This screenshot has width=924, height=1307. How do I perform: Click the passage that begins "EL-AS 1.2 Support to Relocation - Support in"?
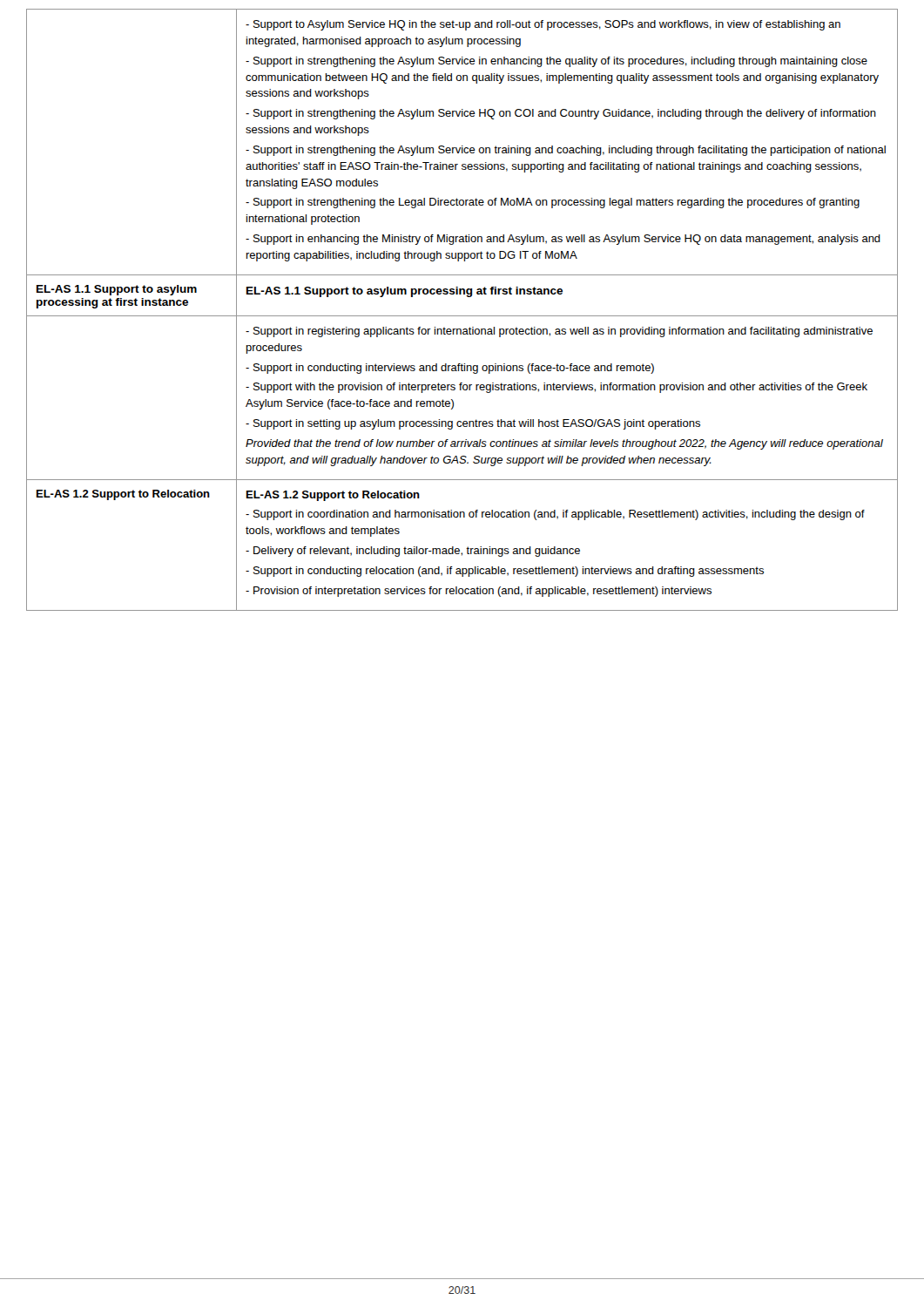pyautogui.click(x=567, y=543)
